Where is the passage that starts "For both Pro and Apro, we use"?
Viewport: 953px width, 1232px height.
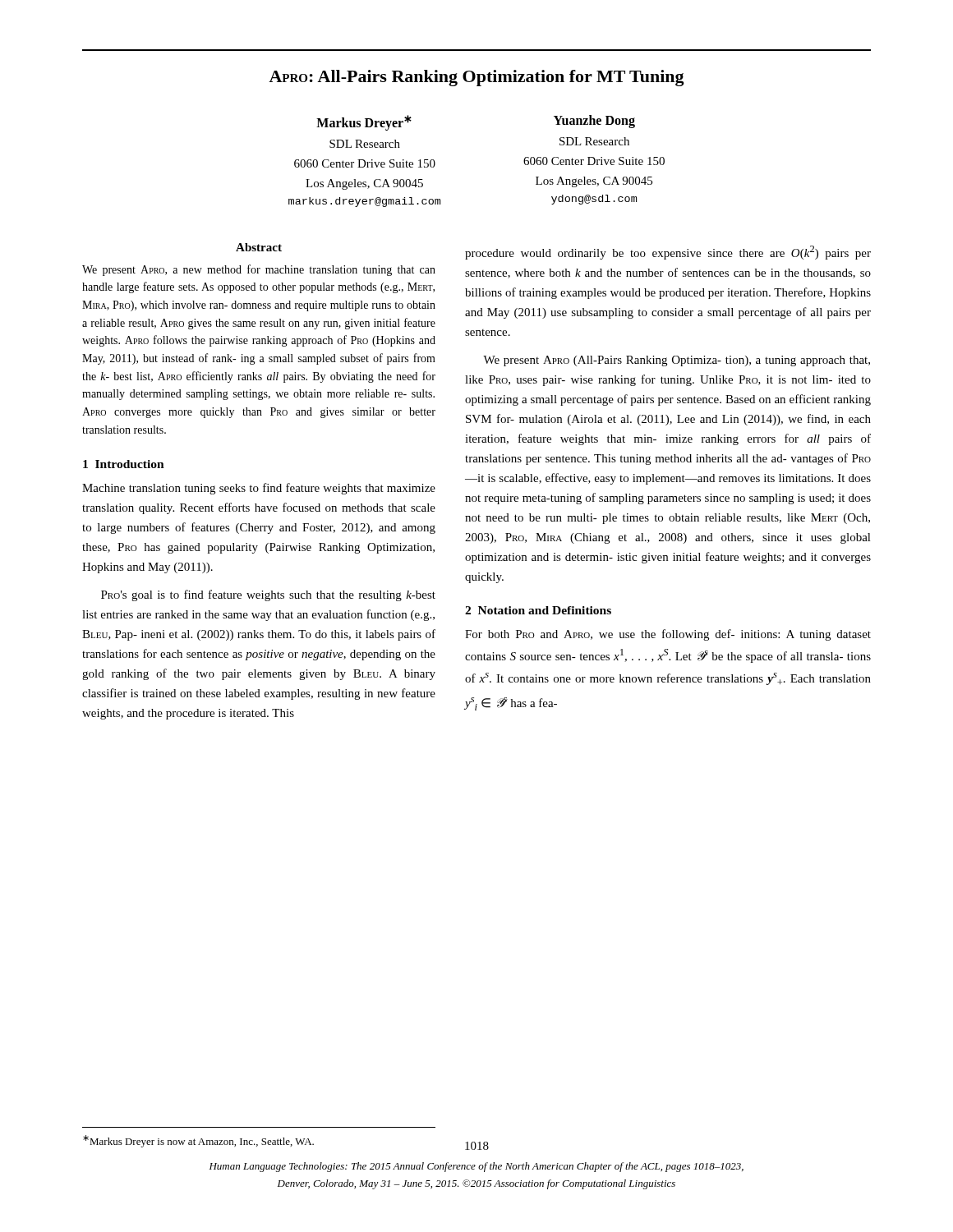[668, 669]
